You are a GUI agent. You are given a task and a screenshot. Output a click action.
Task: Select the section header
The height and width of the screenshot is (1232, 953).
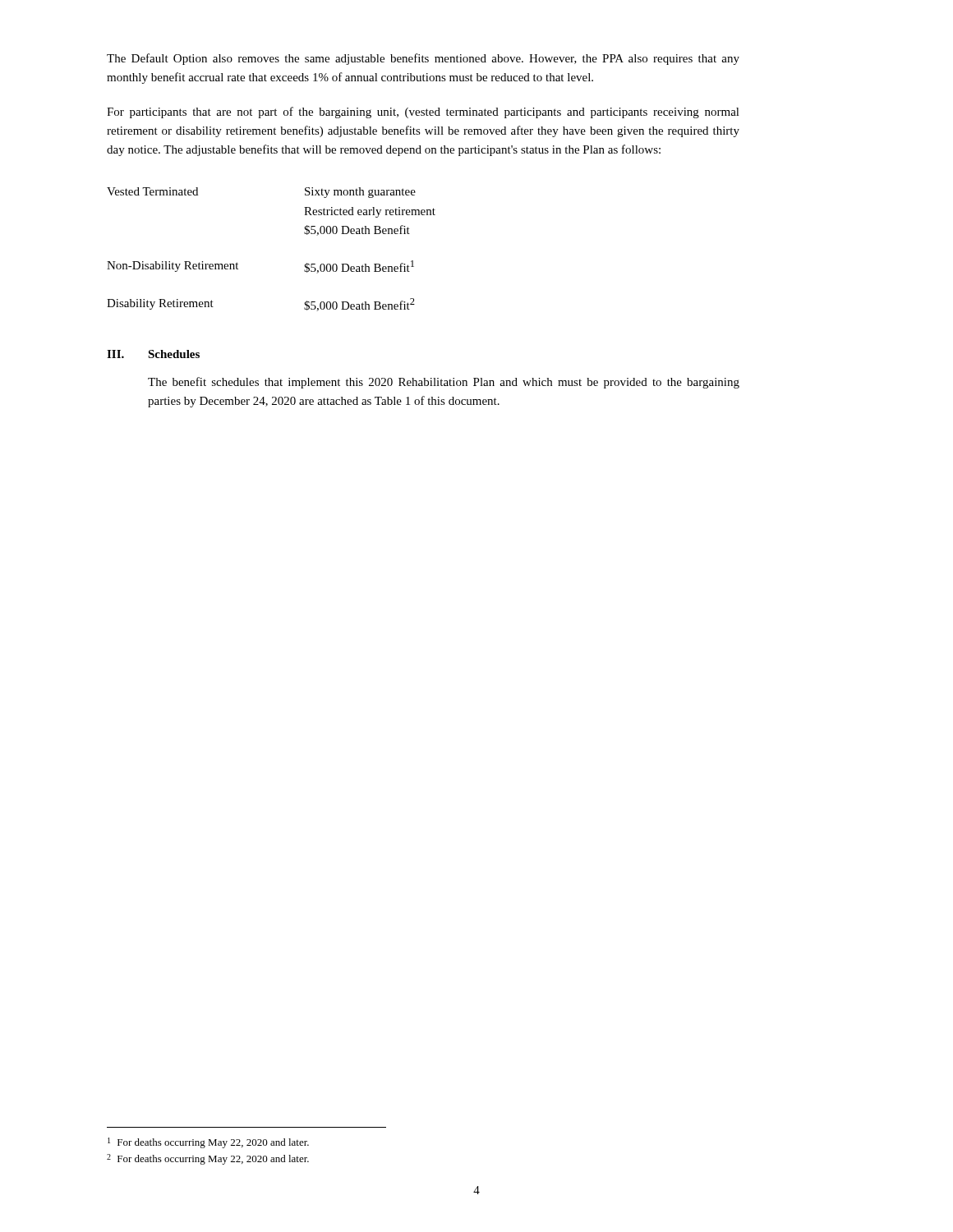153,354
